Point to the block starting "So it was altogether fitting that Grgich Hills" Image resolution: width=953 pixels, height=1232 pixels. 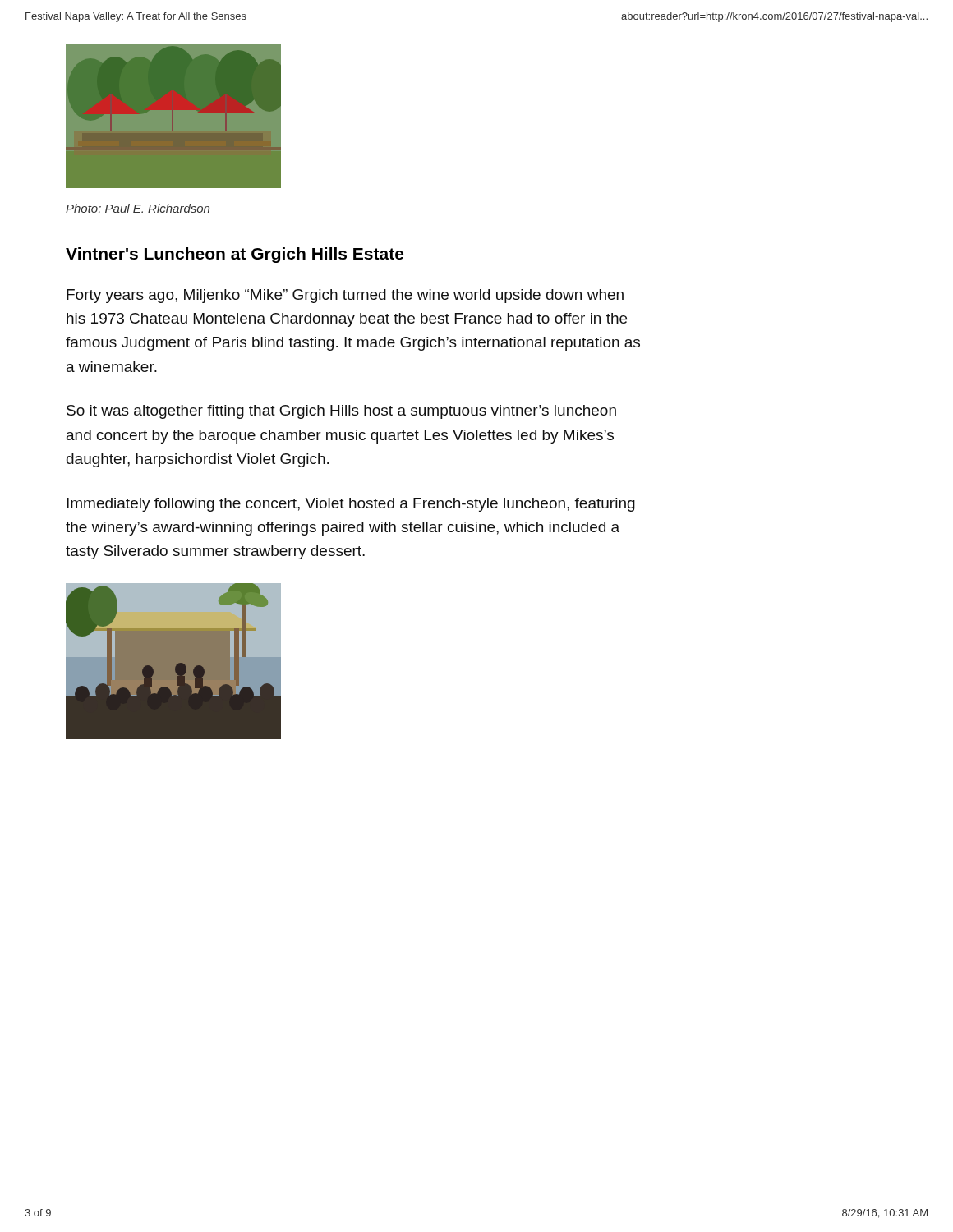coord(353,435)
